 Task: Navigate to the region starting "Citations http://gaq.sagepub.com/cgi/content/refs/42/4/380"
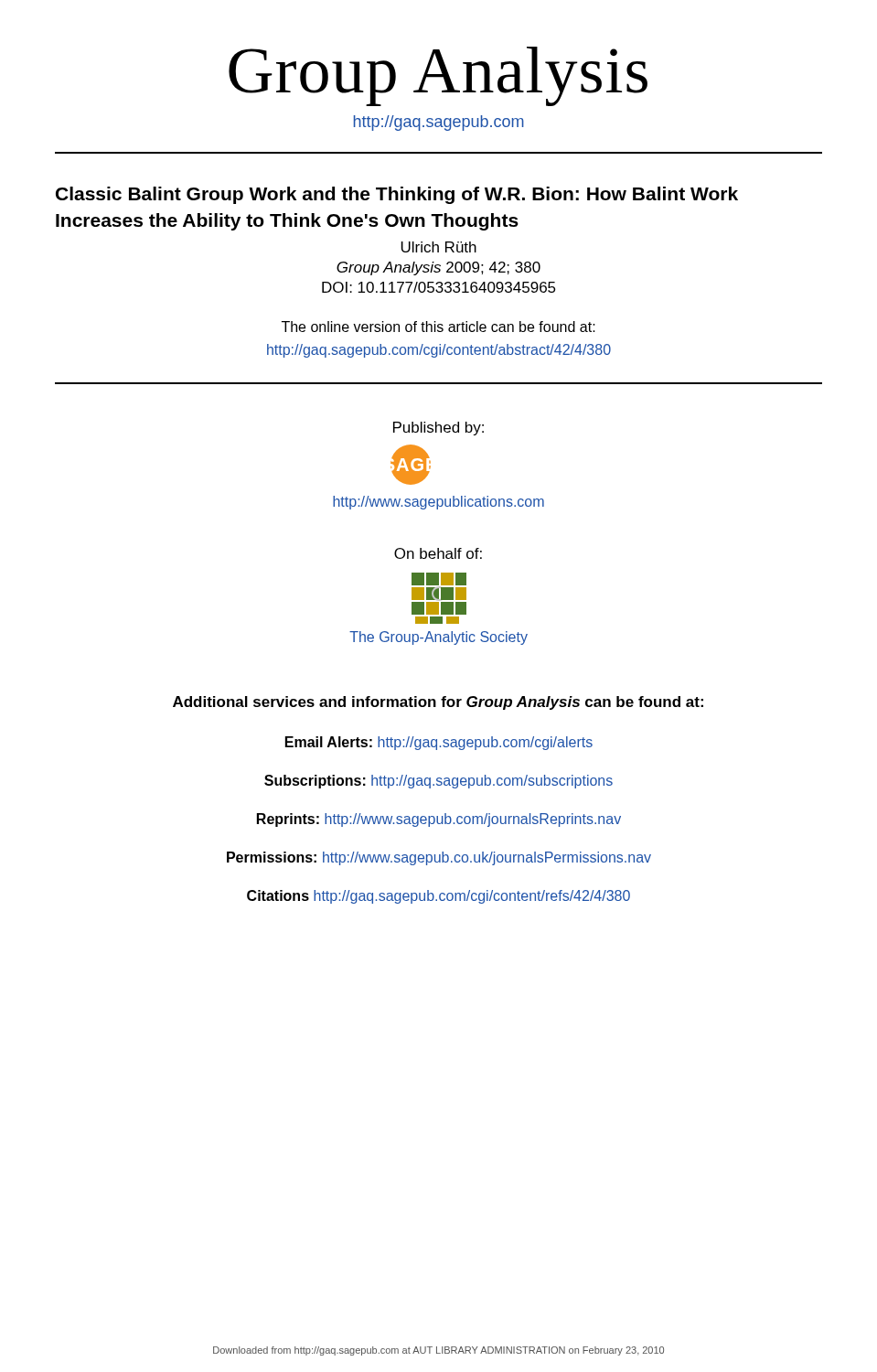click(438, 896)
